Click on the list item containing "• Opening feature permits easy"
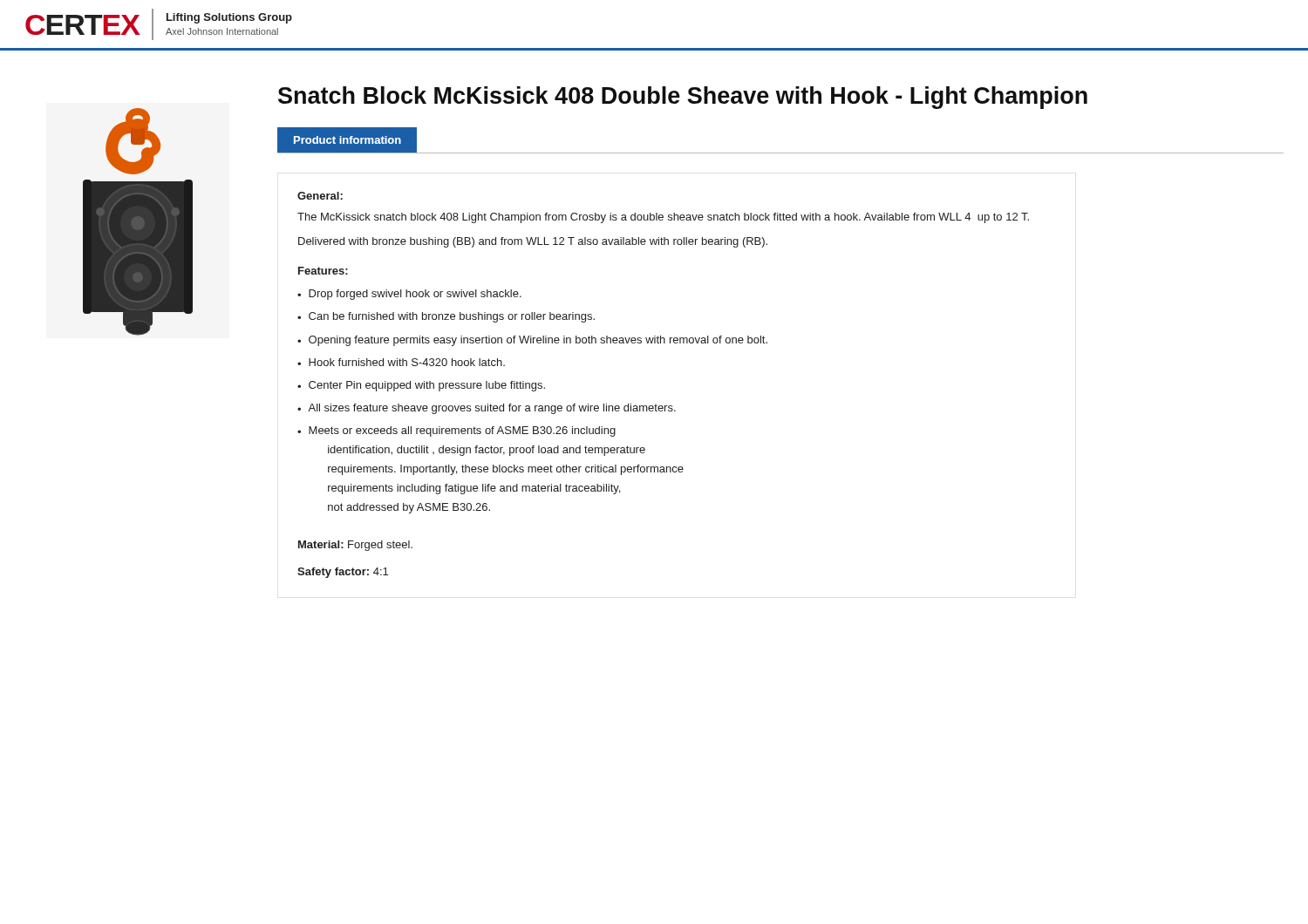This screenshot has width=1308, height=924. tap(533, 340)
